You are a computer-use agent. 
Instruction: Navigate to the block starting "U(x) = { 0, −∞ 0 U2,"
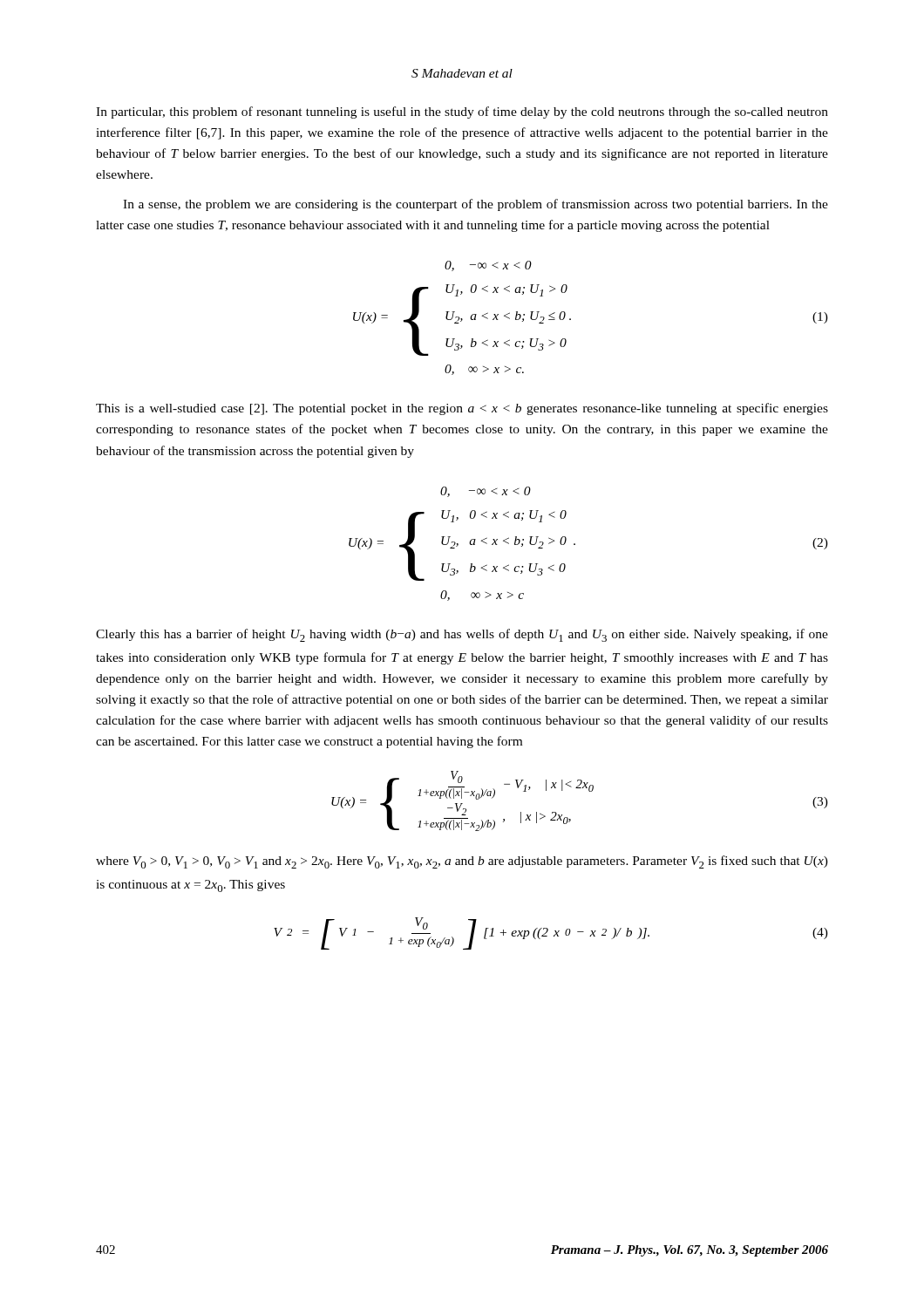462,317
